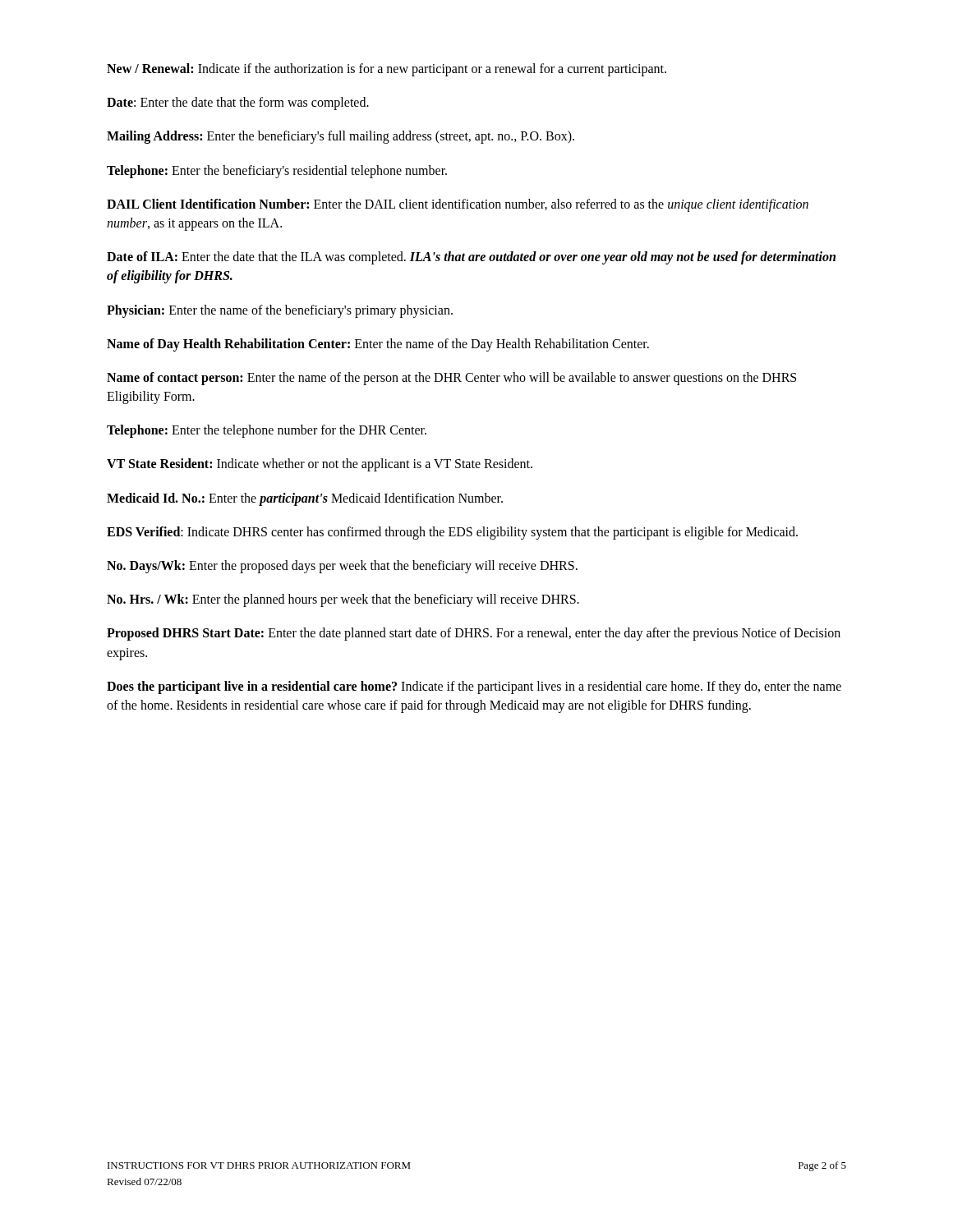953x1232 pixels.
Task: Locate the region starting "New / Renewal: Indicate if the"
Action: [387, 69]
